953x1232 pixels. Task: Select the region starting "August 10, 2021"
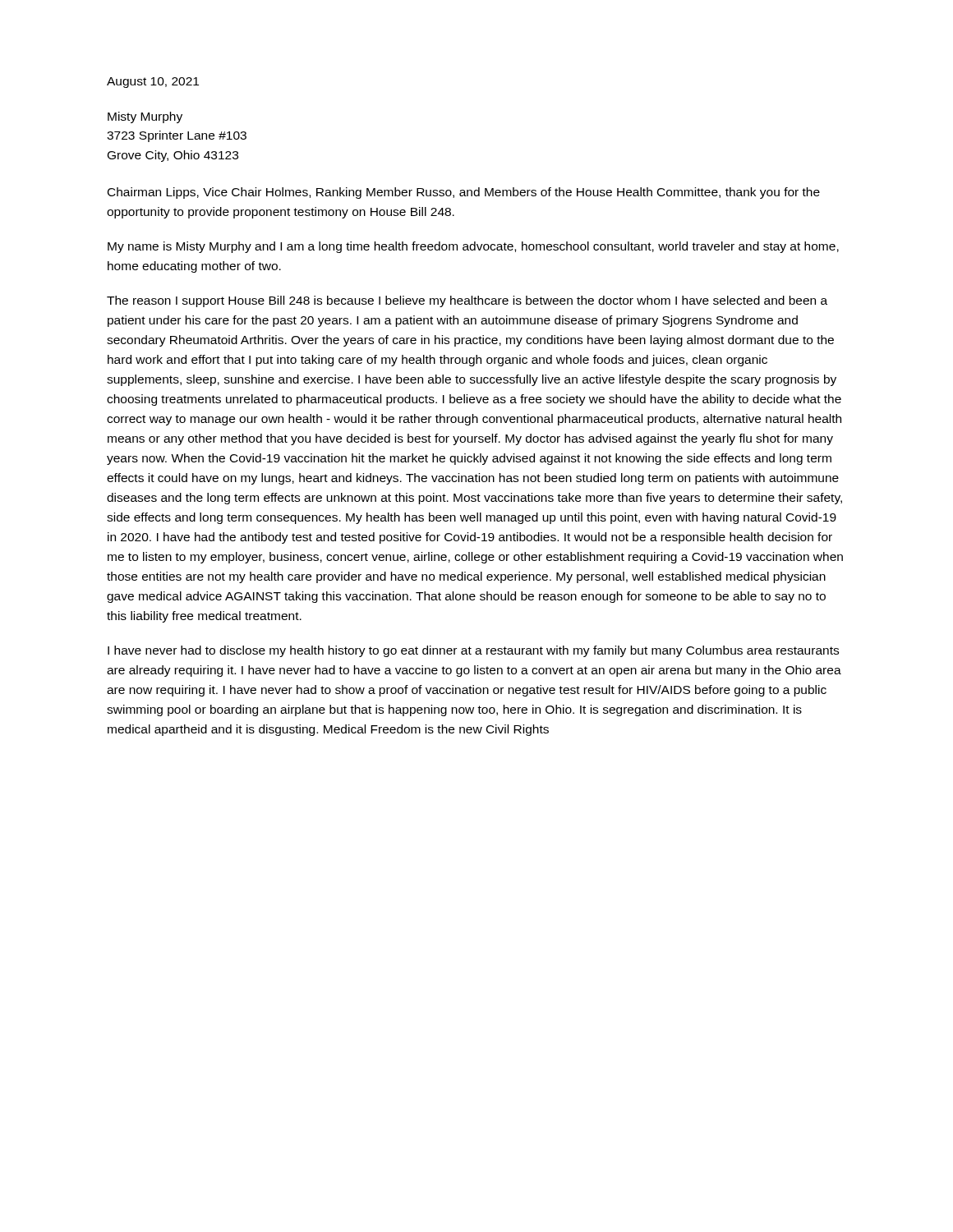(153, 81)
